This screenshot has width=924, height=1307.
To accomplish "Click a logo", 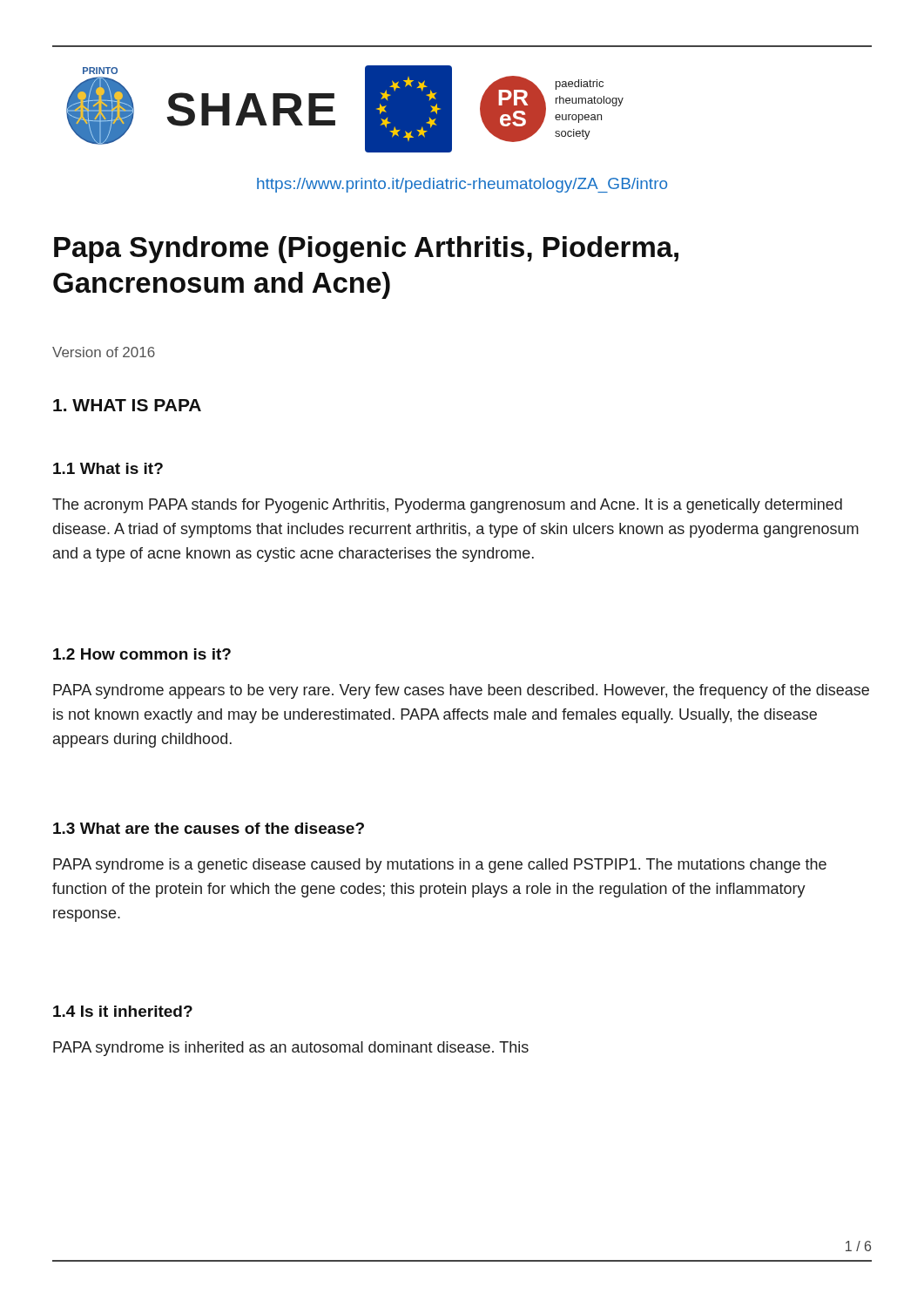I will [462, 109].
